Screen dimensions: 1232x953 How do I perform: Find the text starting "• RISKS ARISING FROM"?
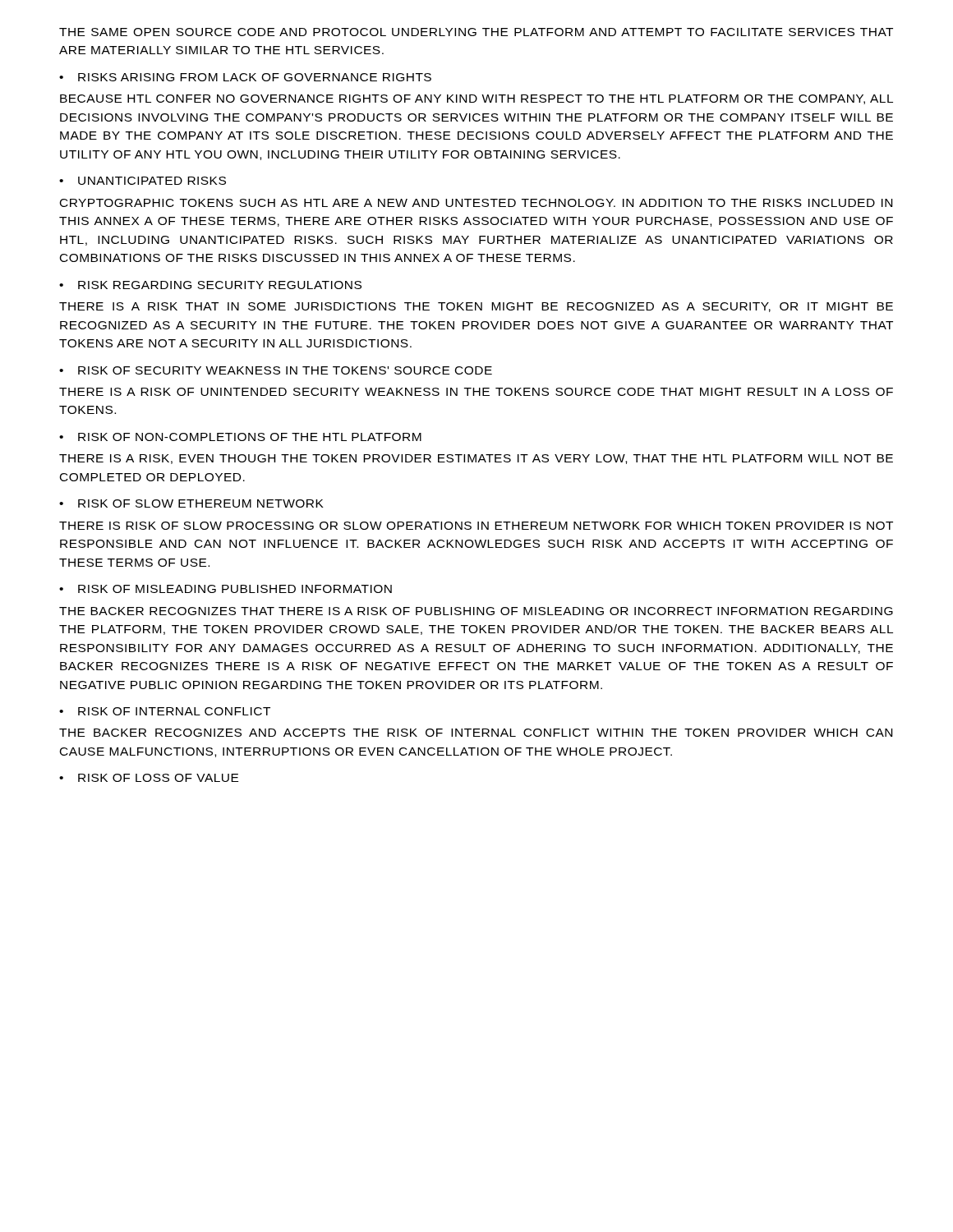point(245,77)
